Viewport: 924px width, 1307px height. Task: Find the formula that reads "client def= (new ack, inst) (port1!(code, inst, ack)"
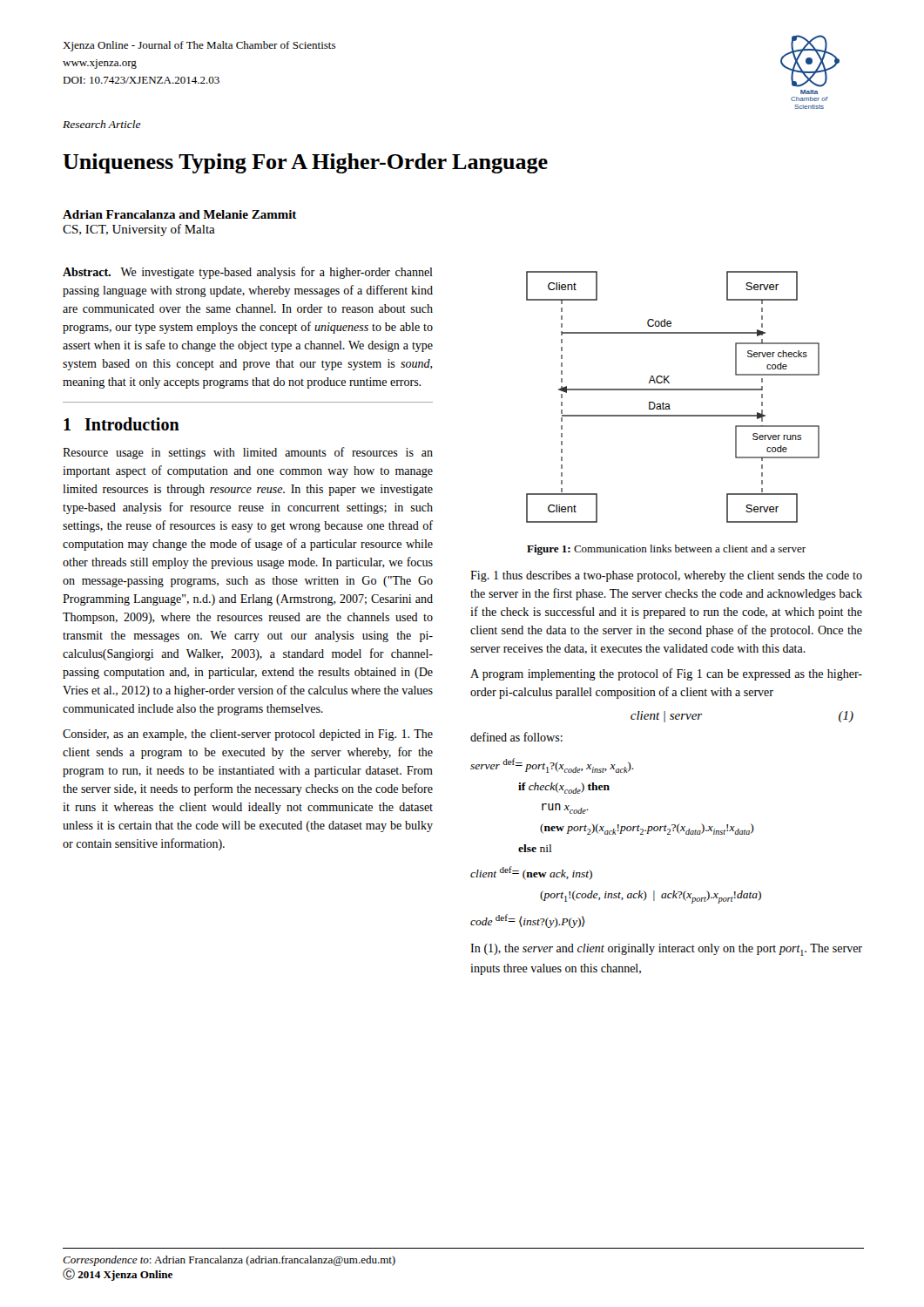coord(616,884)
